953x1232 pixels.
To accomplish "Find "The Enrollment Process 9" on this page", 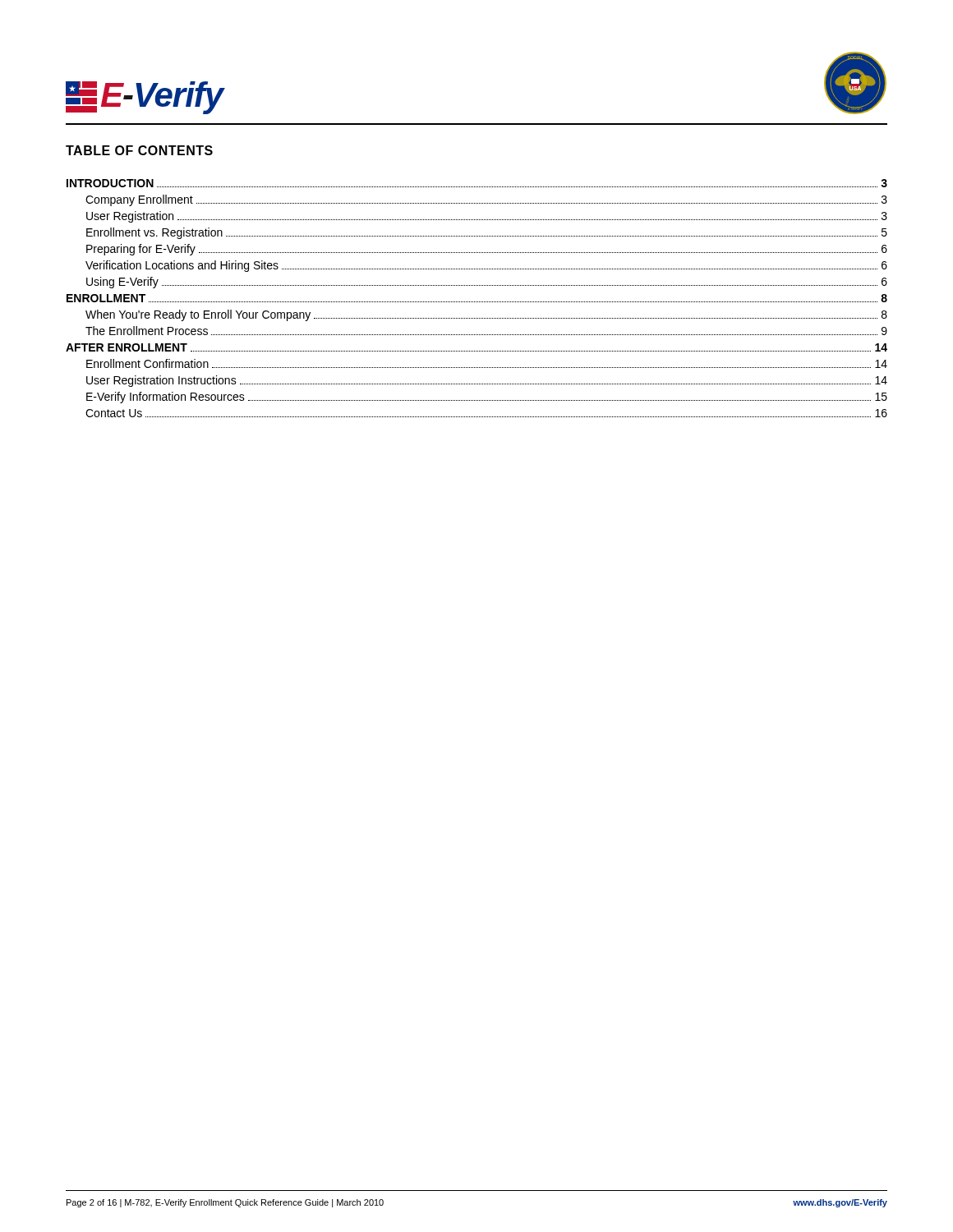I will 476,331.
